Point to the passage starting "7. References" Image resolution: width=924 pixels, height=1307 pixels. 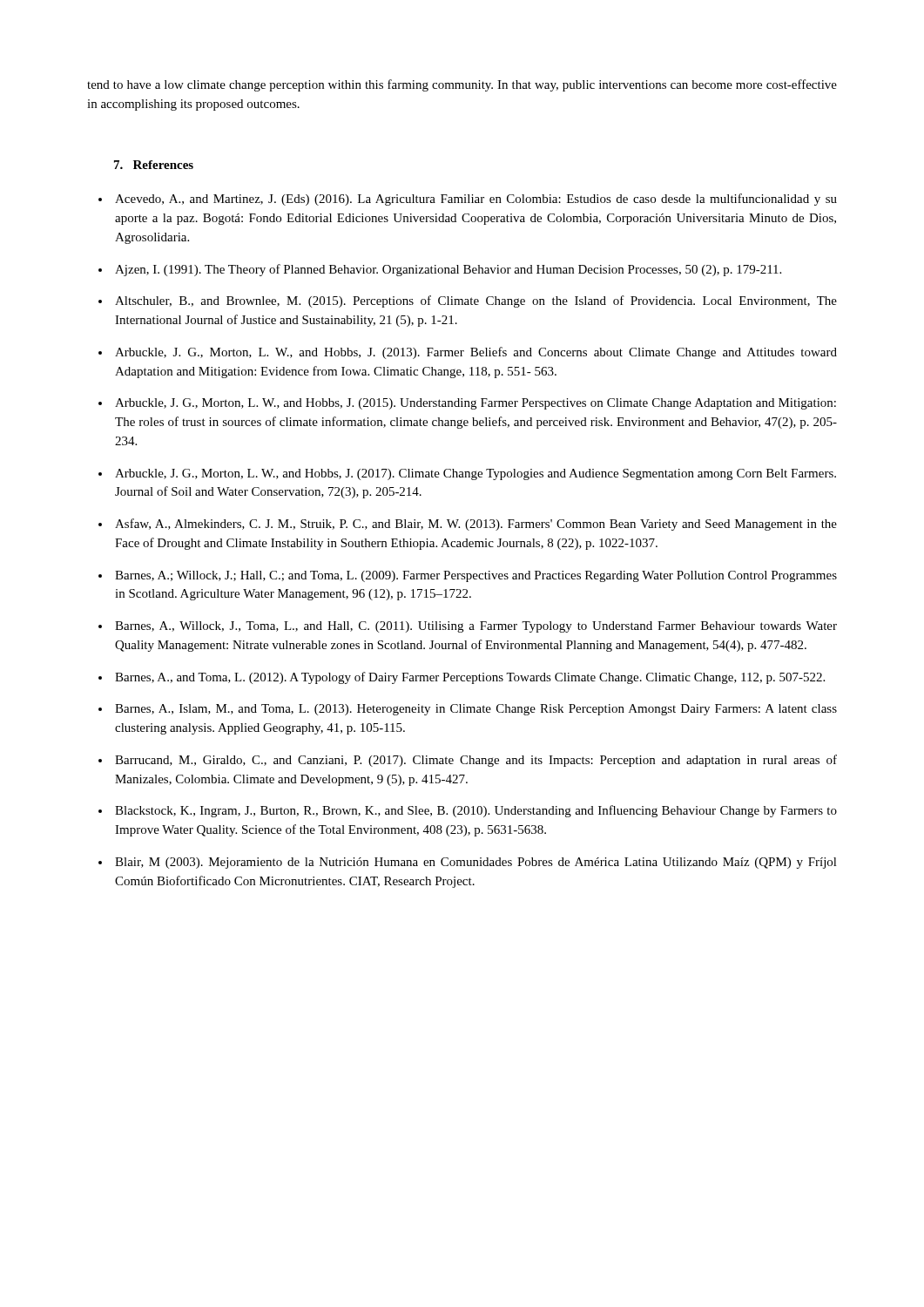[153, 164]
